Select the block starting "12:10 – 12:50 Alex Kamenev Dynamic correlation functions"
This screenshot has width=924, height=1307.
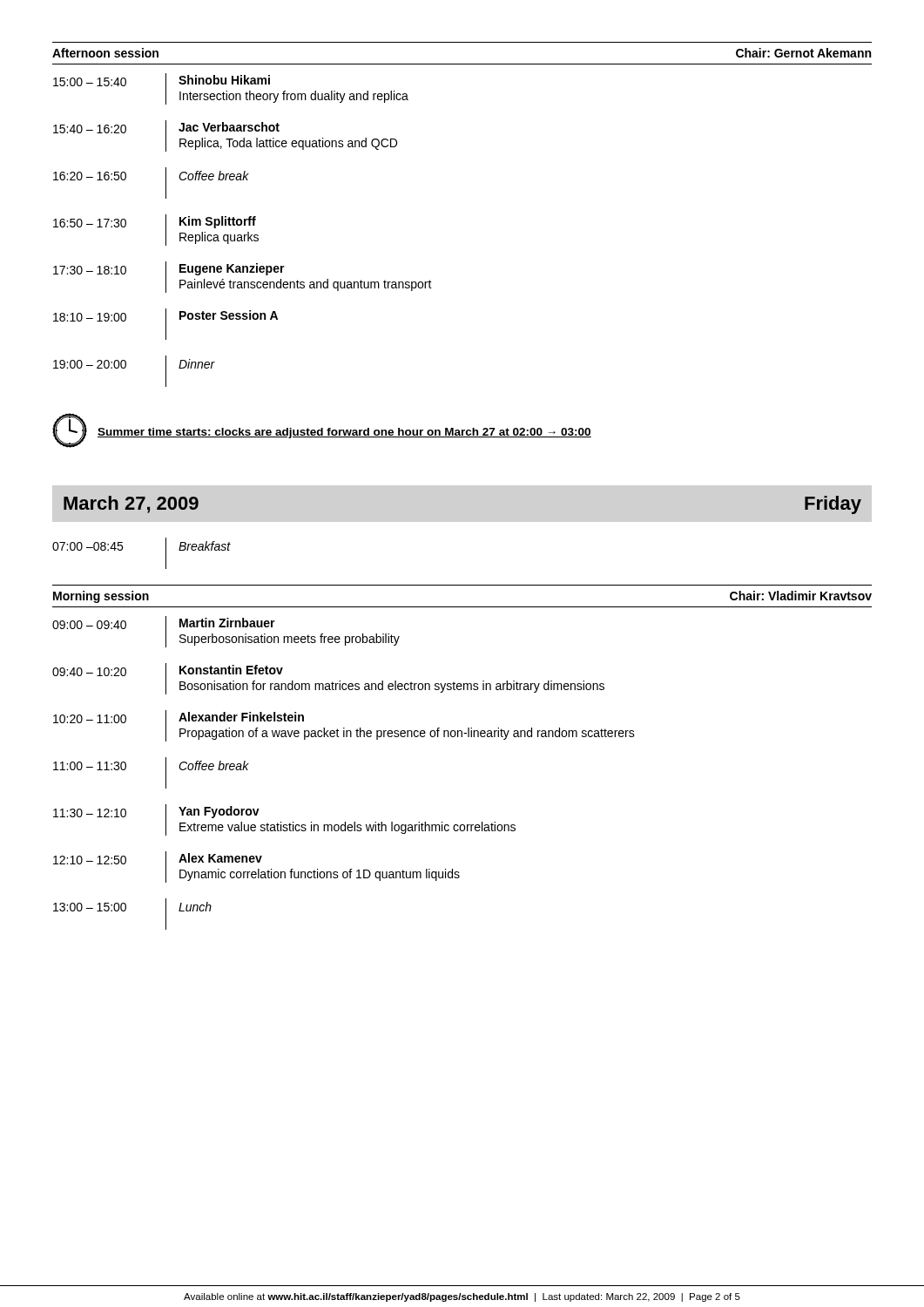[462, 867]
